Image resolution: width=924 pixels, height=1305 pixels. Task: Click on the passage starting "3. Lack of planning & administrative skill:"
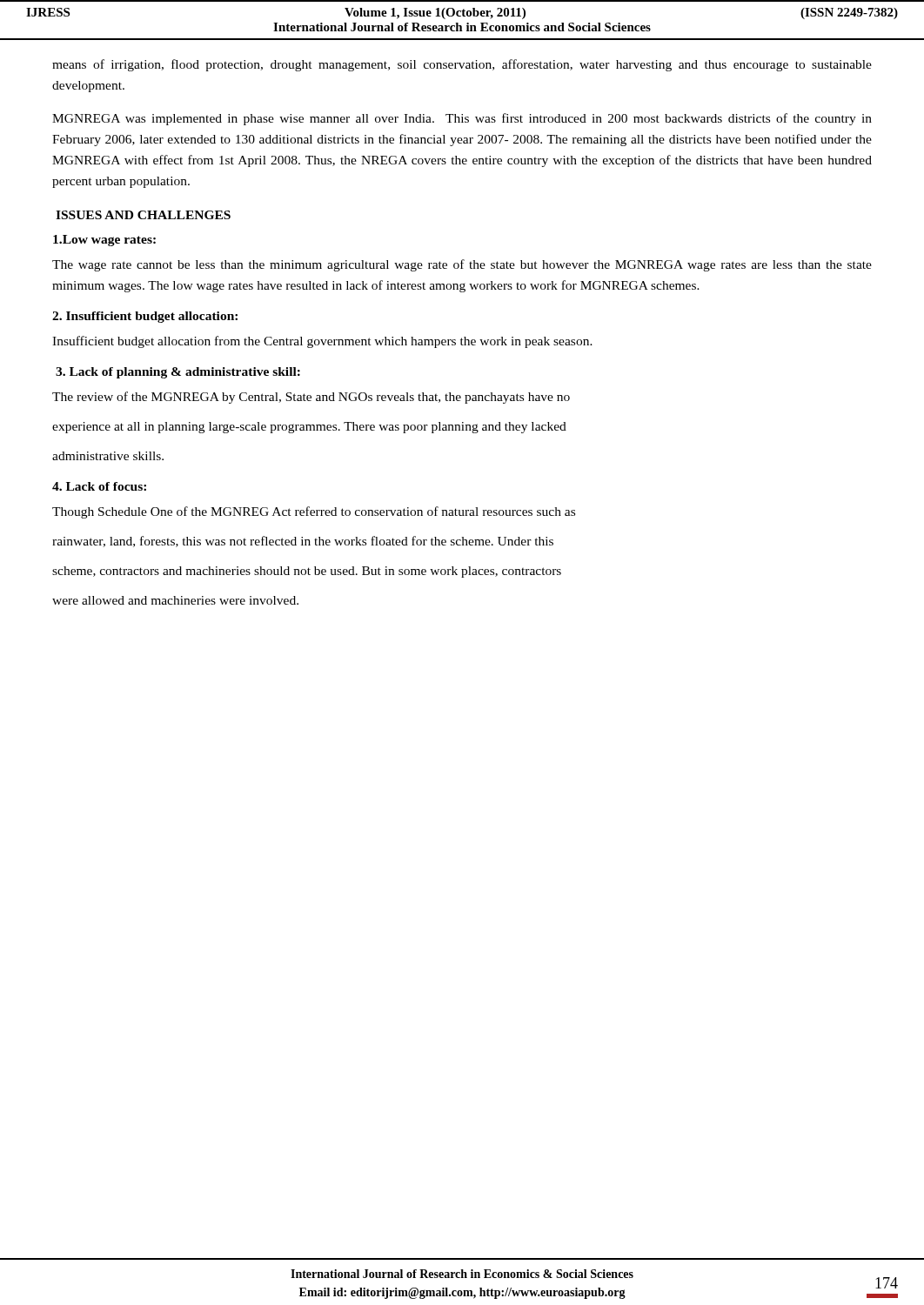[x=177, y=371]
